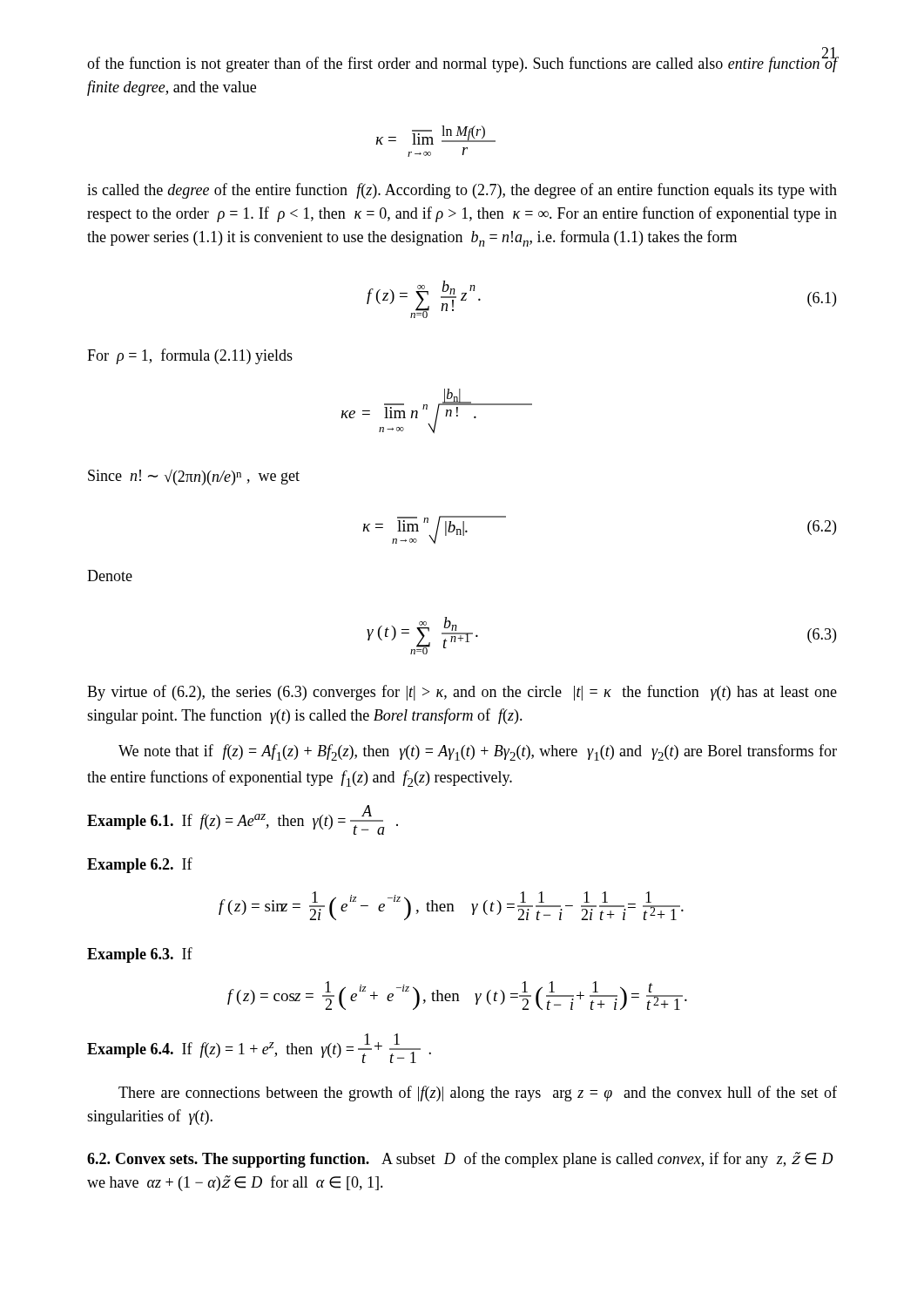
Task: Point to the element starting "Example 6.2. If"
Action: pos(140,865)
